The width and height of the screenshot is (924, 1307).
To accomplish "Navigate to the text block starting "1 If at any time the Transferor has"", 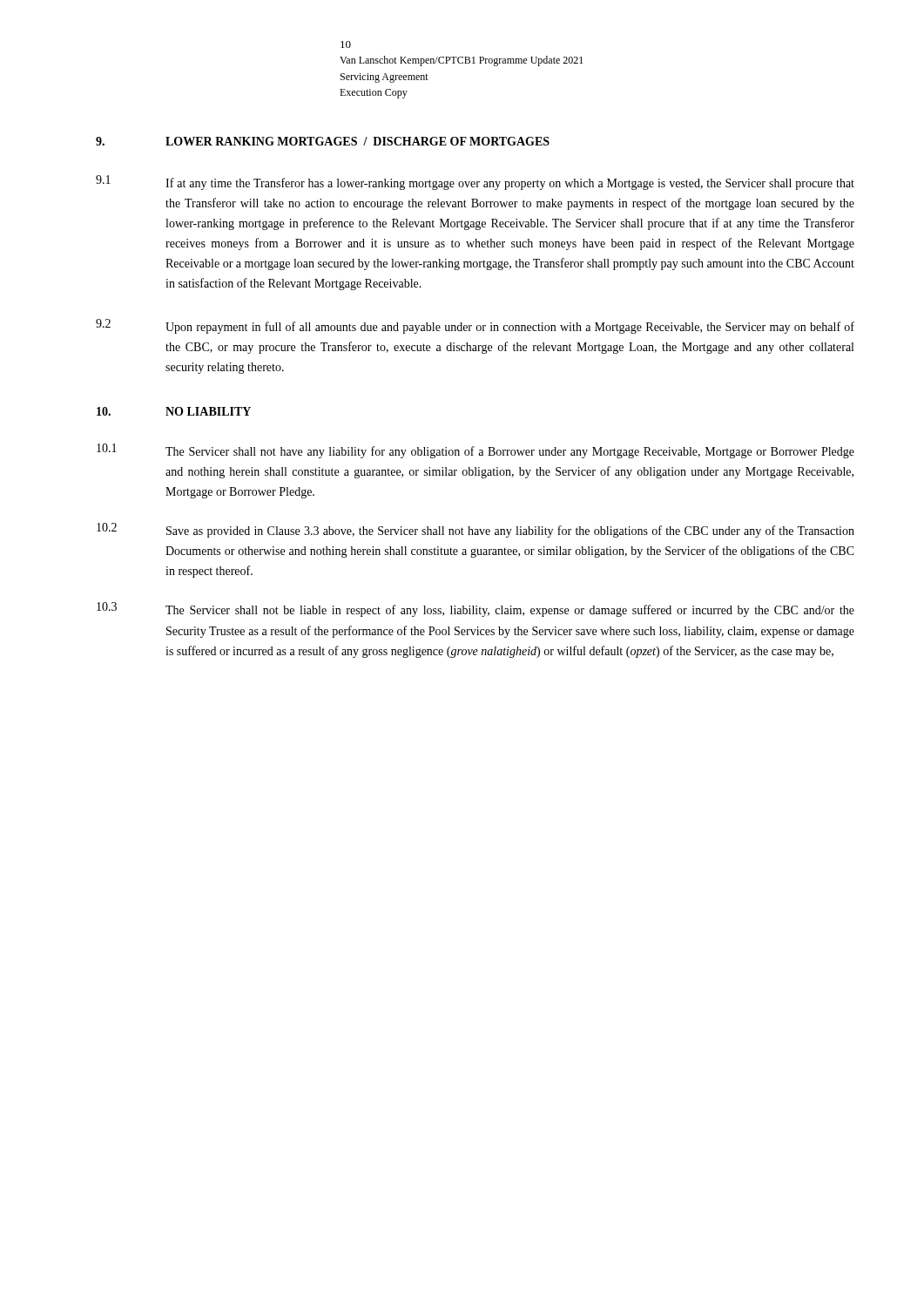I will click(475, 234).
